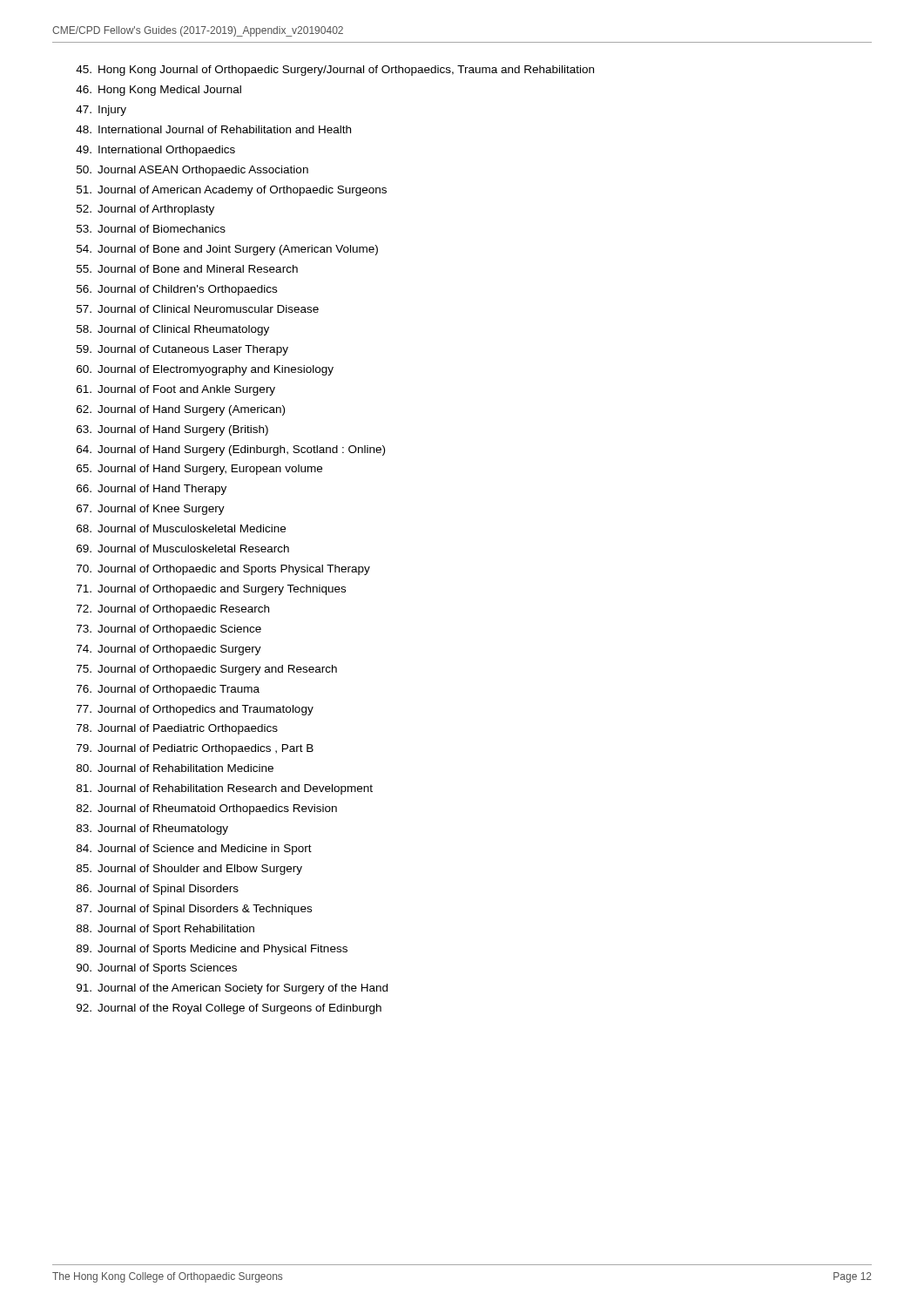The image size is (924, 1307).
Task: Locate the text "47. Injury"
Action: coord(101,111)
